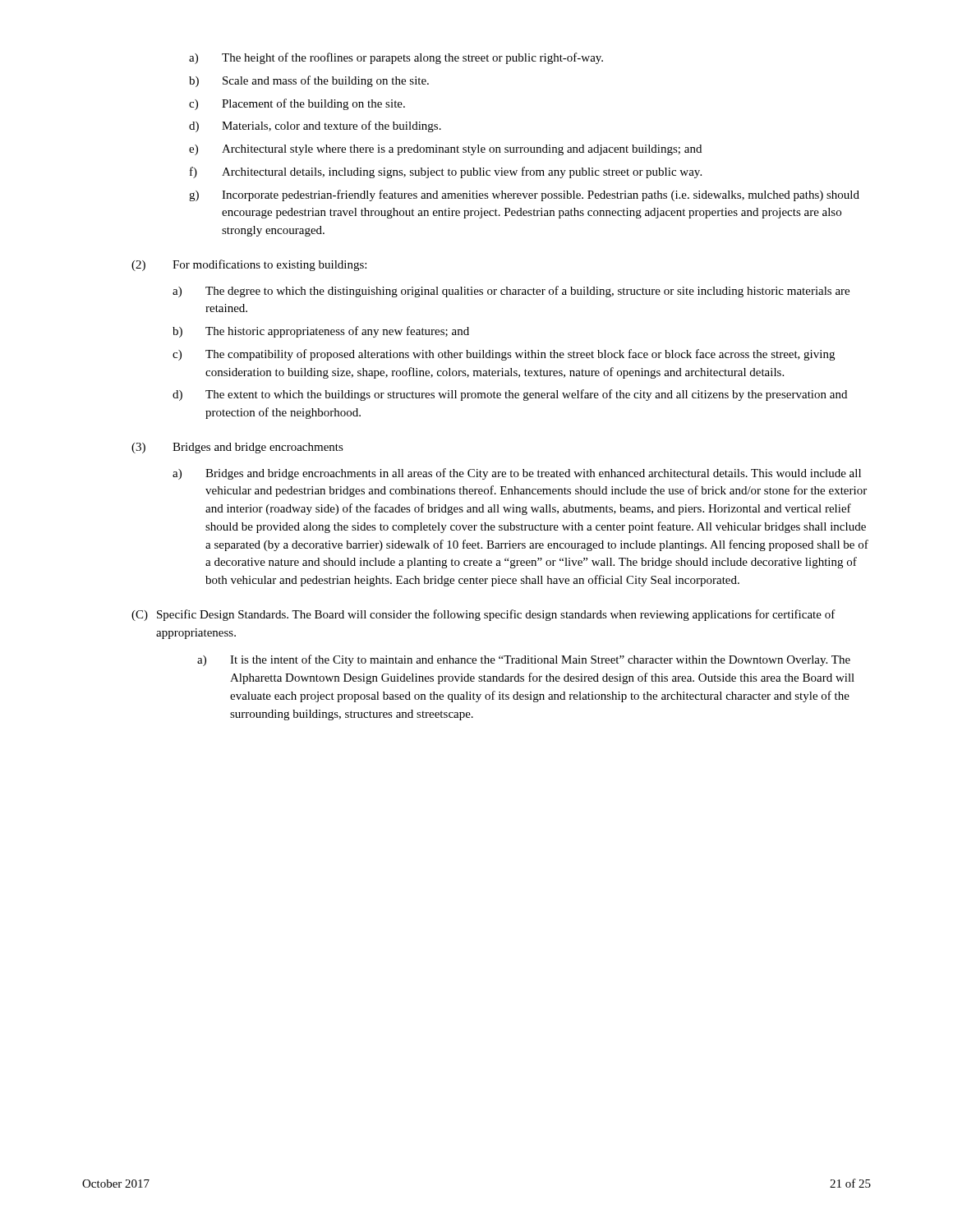
Task: Locate the block starting "(2) For modifications to existing buildings:"
Action: coord(250,265)
